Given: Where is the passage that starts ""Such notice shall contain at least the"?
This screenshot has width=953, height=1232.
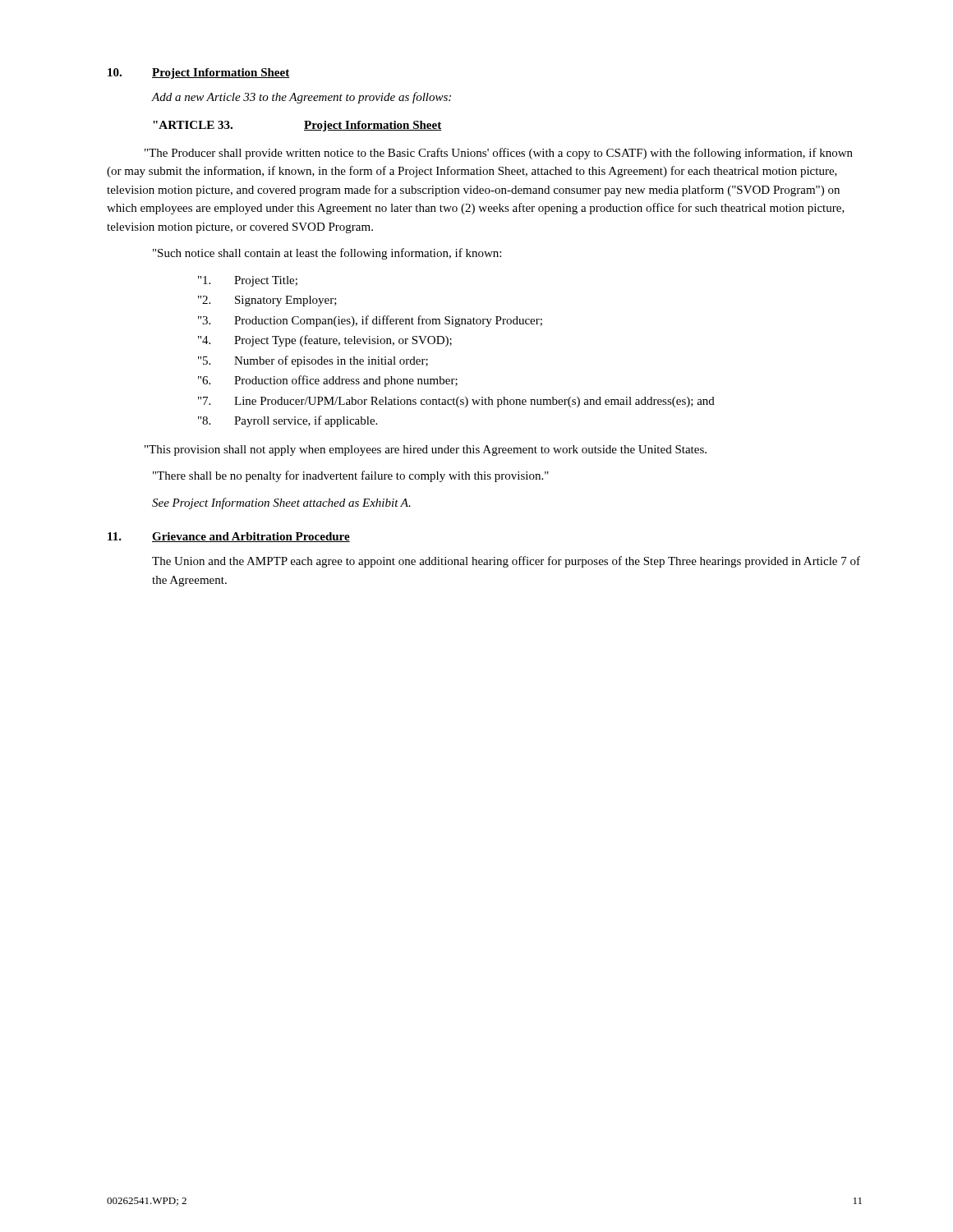Looking at the screenshot, I should 327,253.
